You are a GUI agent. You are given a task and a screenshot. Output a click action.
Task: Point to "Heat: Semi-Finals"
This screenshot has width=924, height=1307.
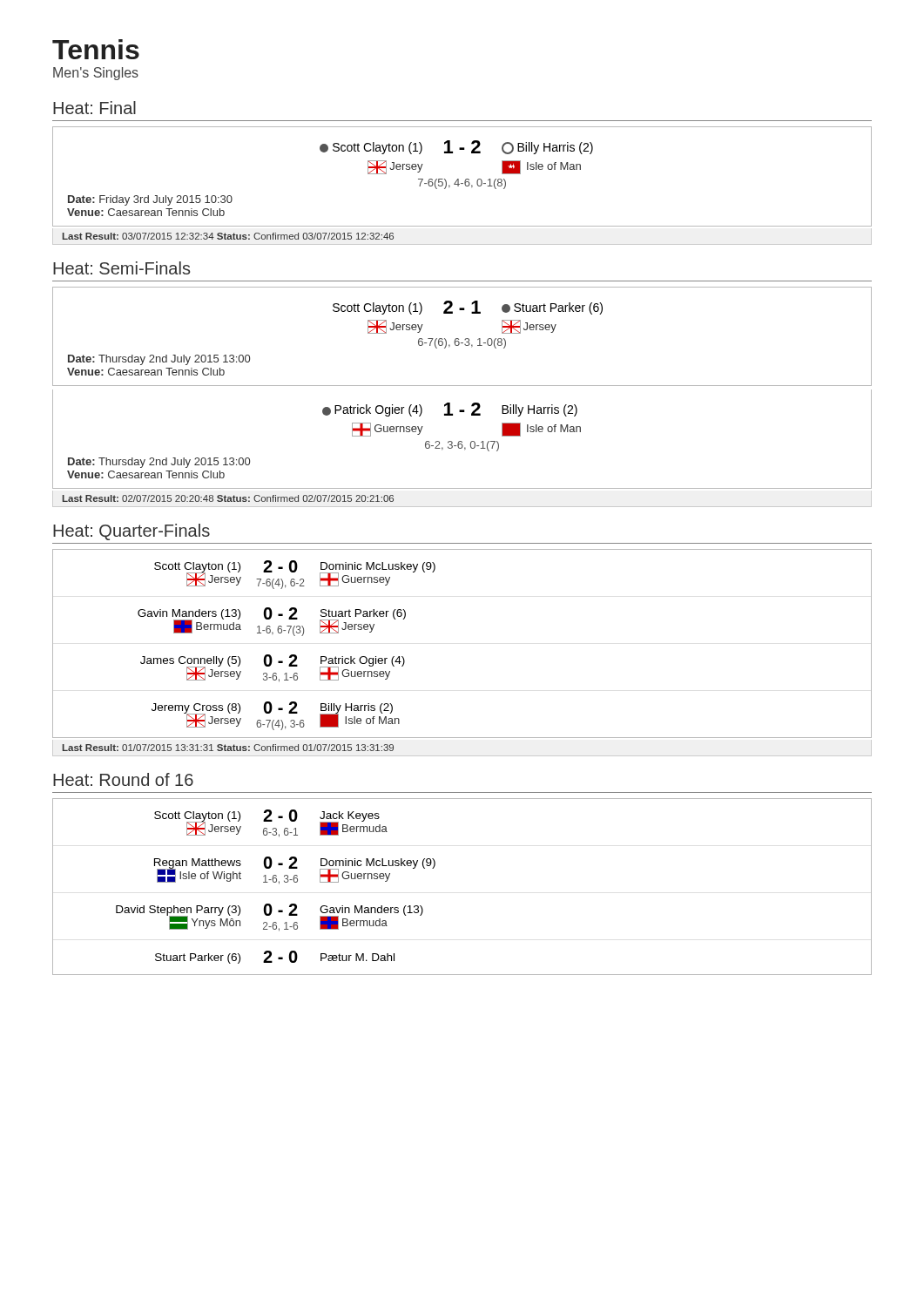[x=122, y=268]
